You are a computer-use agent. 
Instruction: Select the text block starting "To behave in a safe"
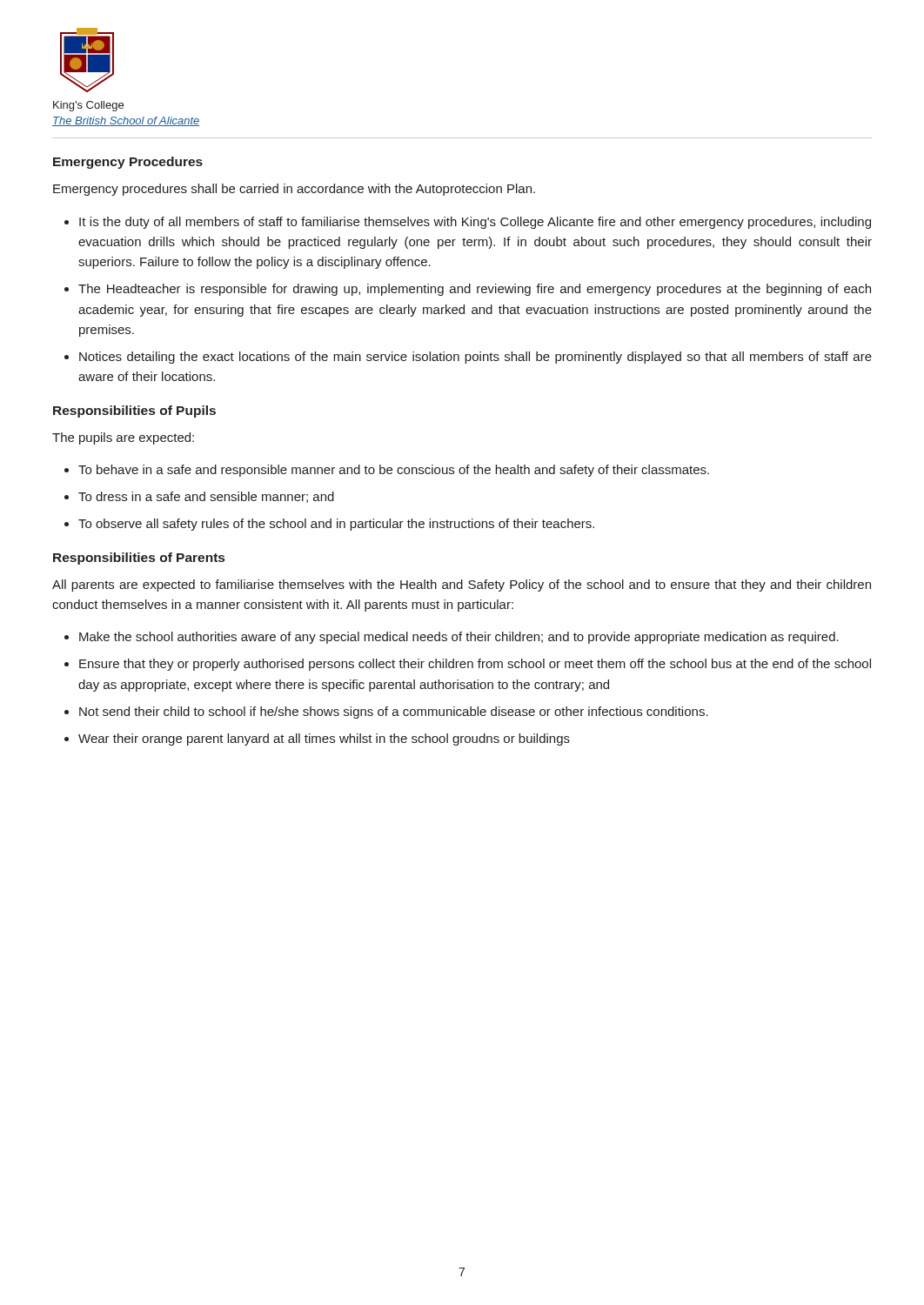394,469
